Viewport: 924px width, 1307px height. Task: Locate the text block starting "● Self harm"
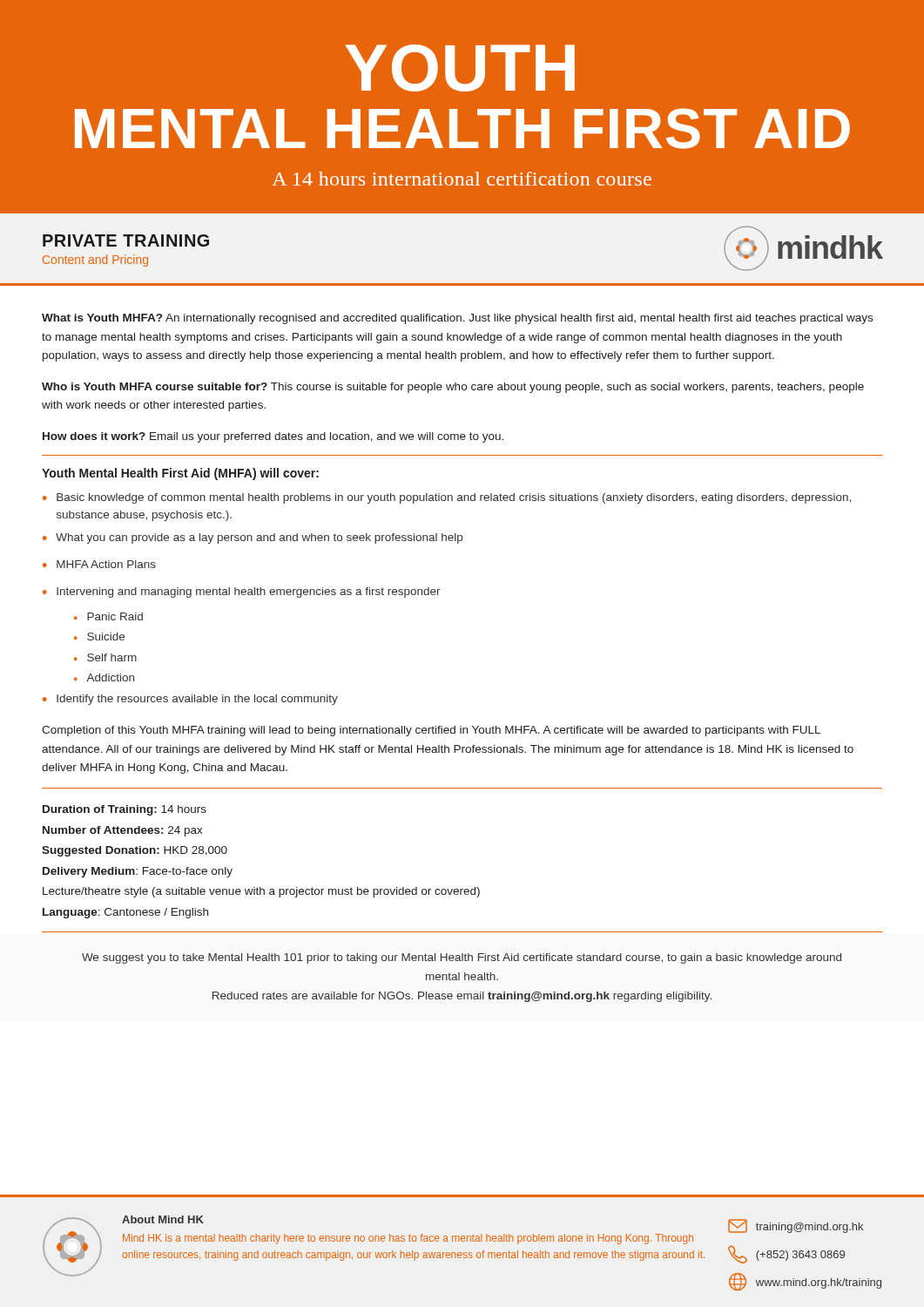pyautogui.click(x=105, y=658)
